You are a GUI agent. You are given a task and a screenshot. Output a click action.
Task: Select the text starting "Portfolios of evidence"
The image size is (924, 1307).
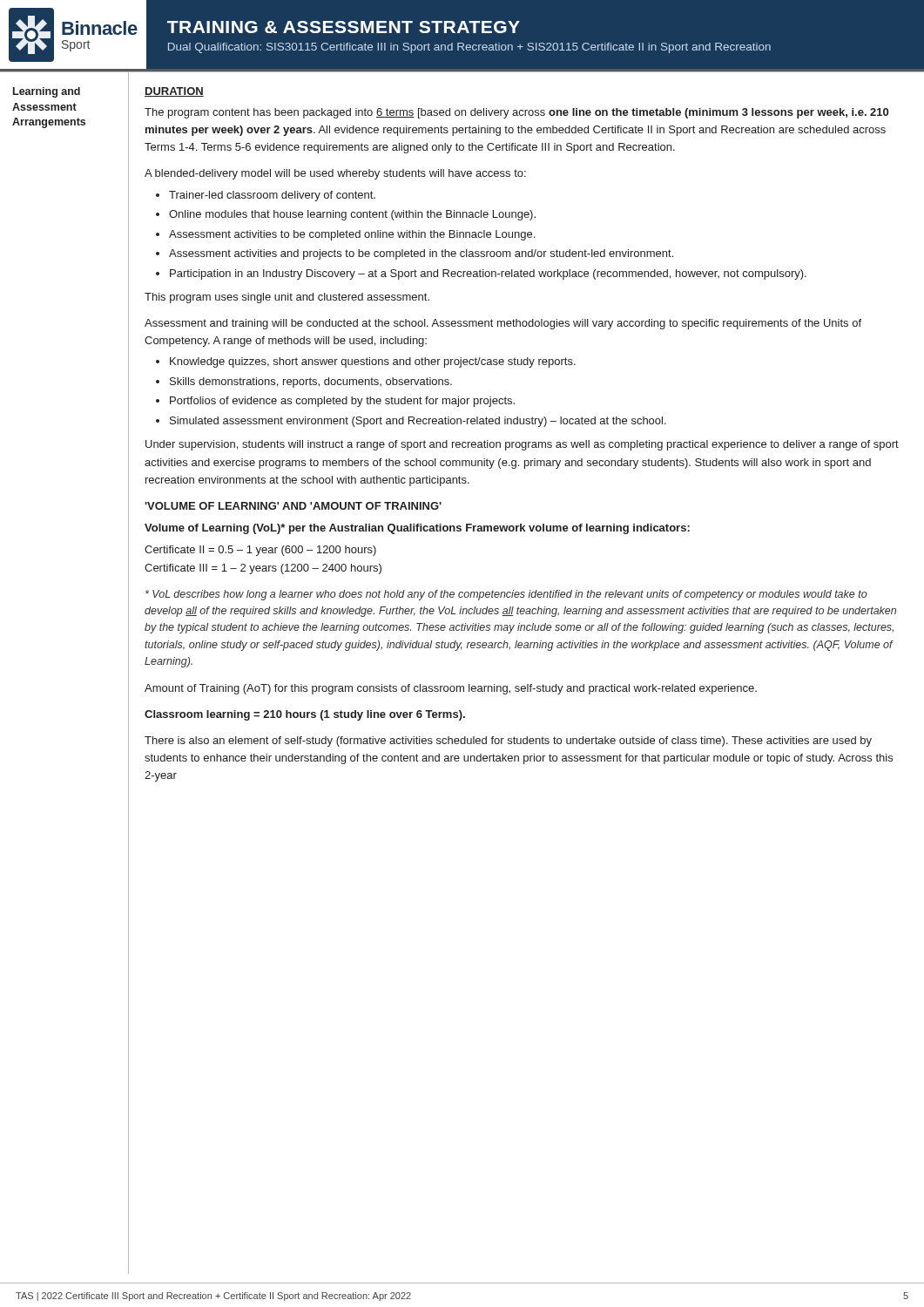point(342,401)
